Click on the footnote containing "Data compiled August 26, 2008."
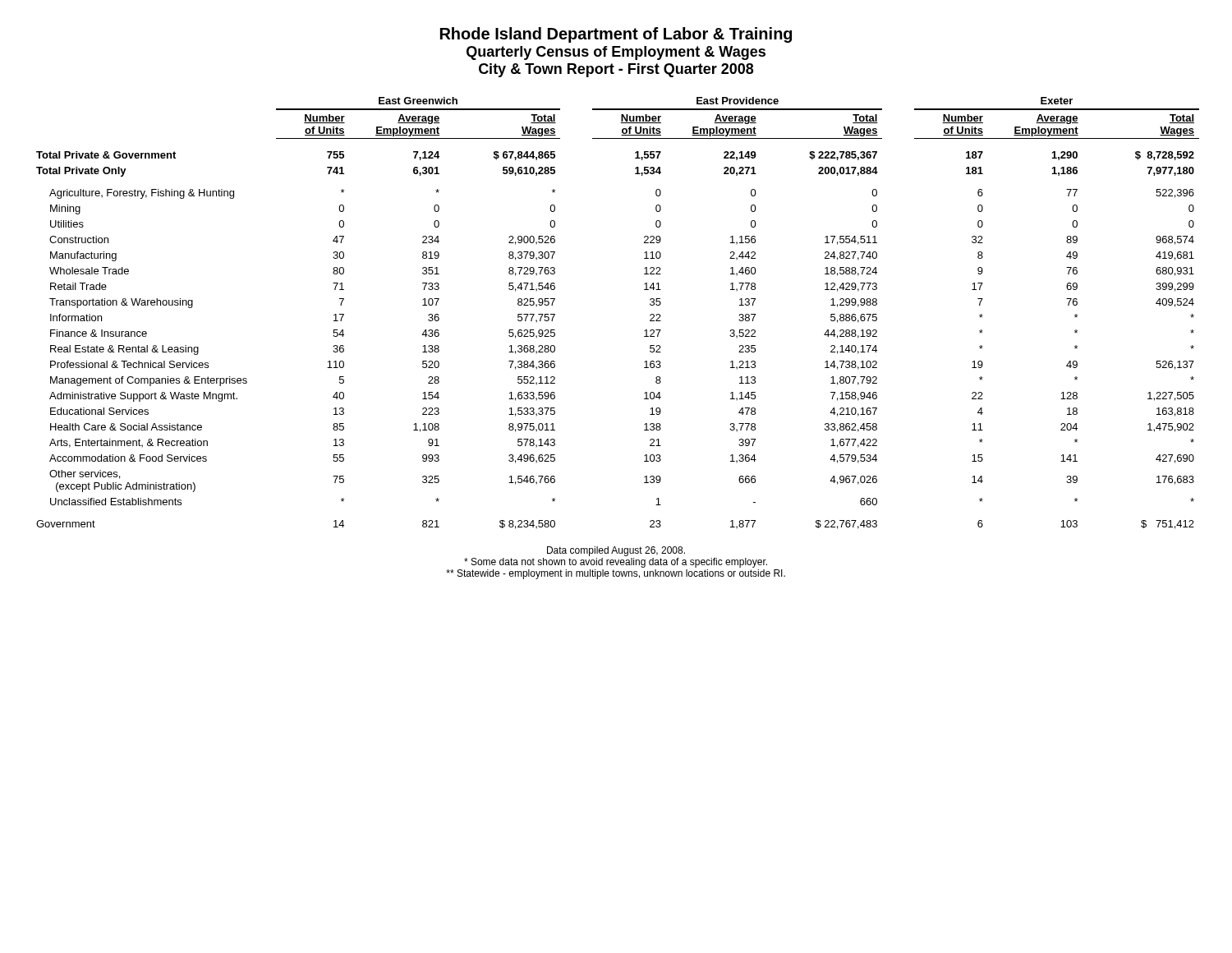 point(616,550)
